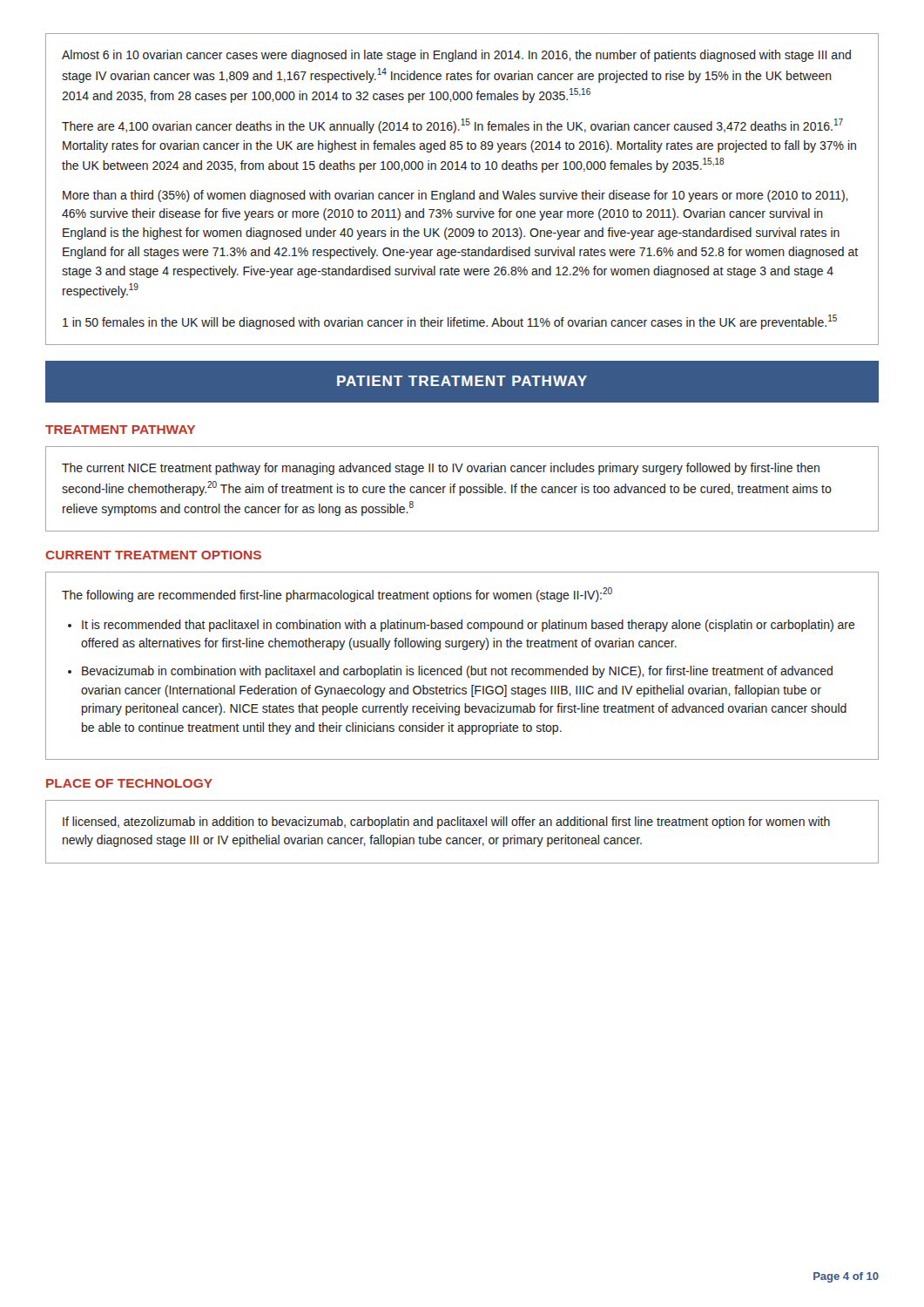Where does it say "PATIENT TREATMENT PATHWAY"?
The image size is (924, 1307).
point(462,381)
